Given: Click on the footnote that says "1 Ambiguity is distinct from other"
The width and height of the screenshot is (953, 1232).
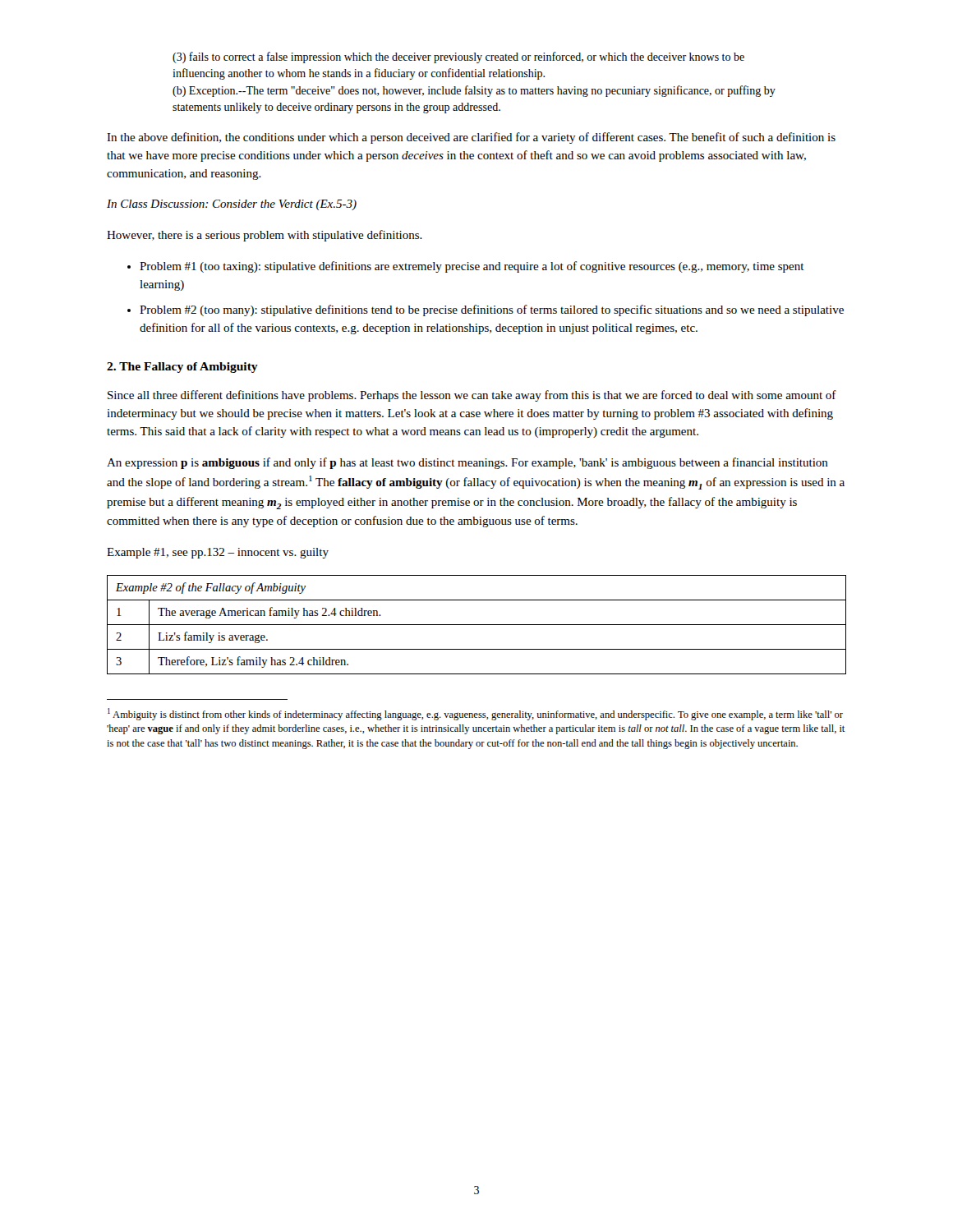Looking at the screenshot, I should point(476,728).
